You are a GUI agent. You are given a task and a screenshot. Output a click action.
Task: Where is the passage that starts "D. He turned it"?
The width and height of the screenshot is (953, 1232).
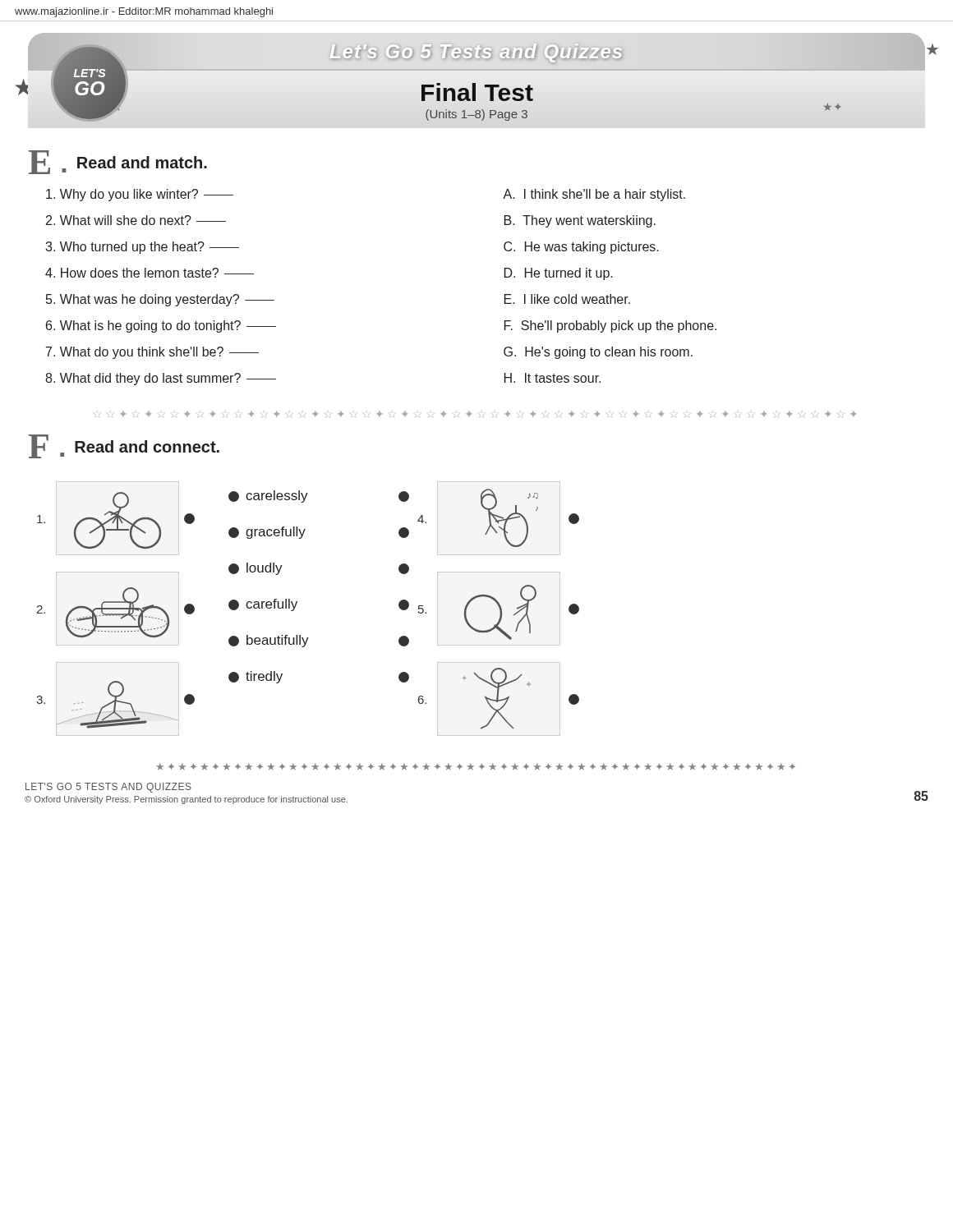point(558,273)
